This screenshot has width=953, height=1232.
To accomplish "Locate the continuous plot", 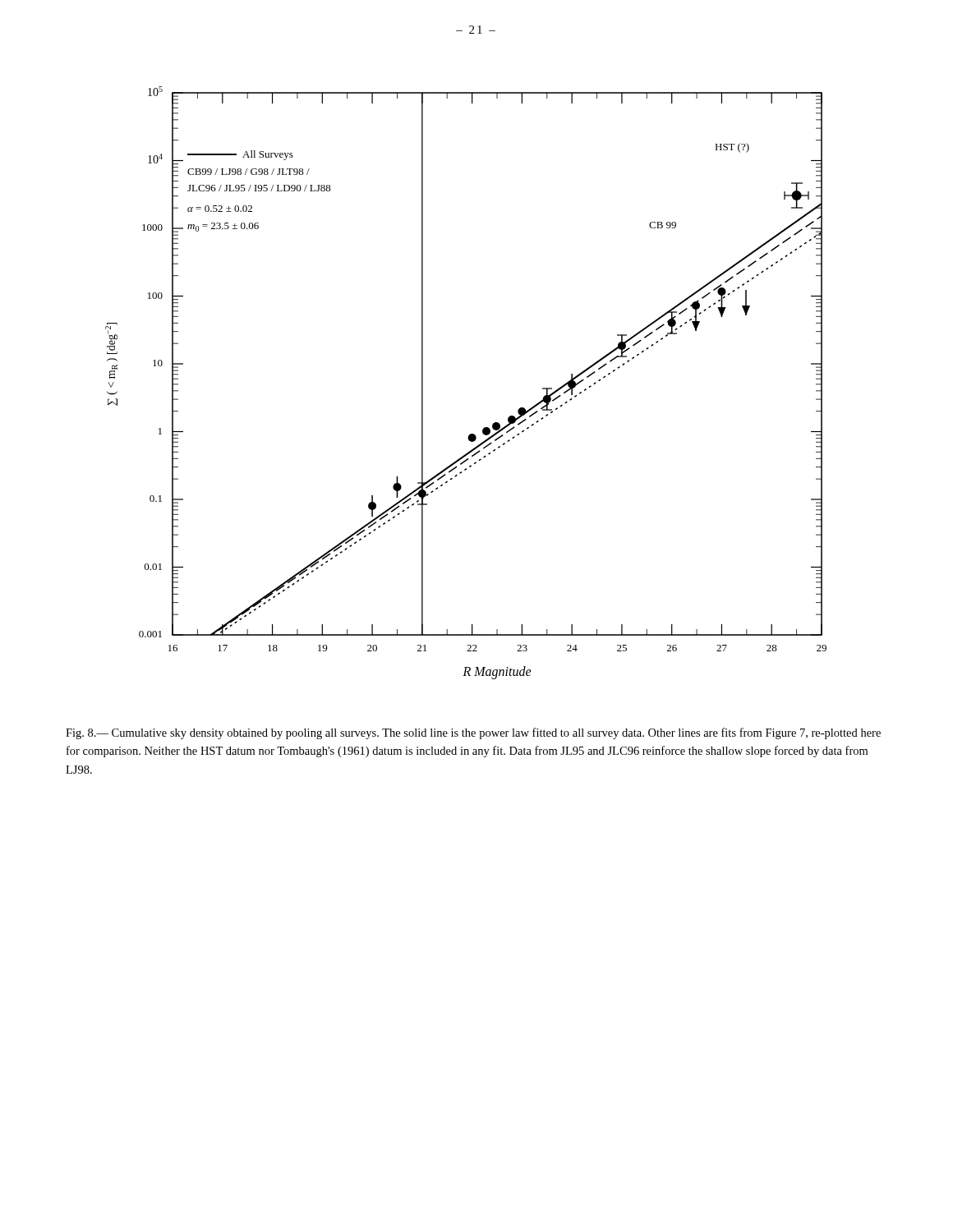I will pos(476,388).
